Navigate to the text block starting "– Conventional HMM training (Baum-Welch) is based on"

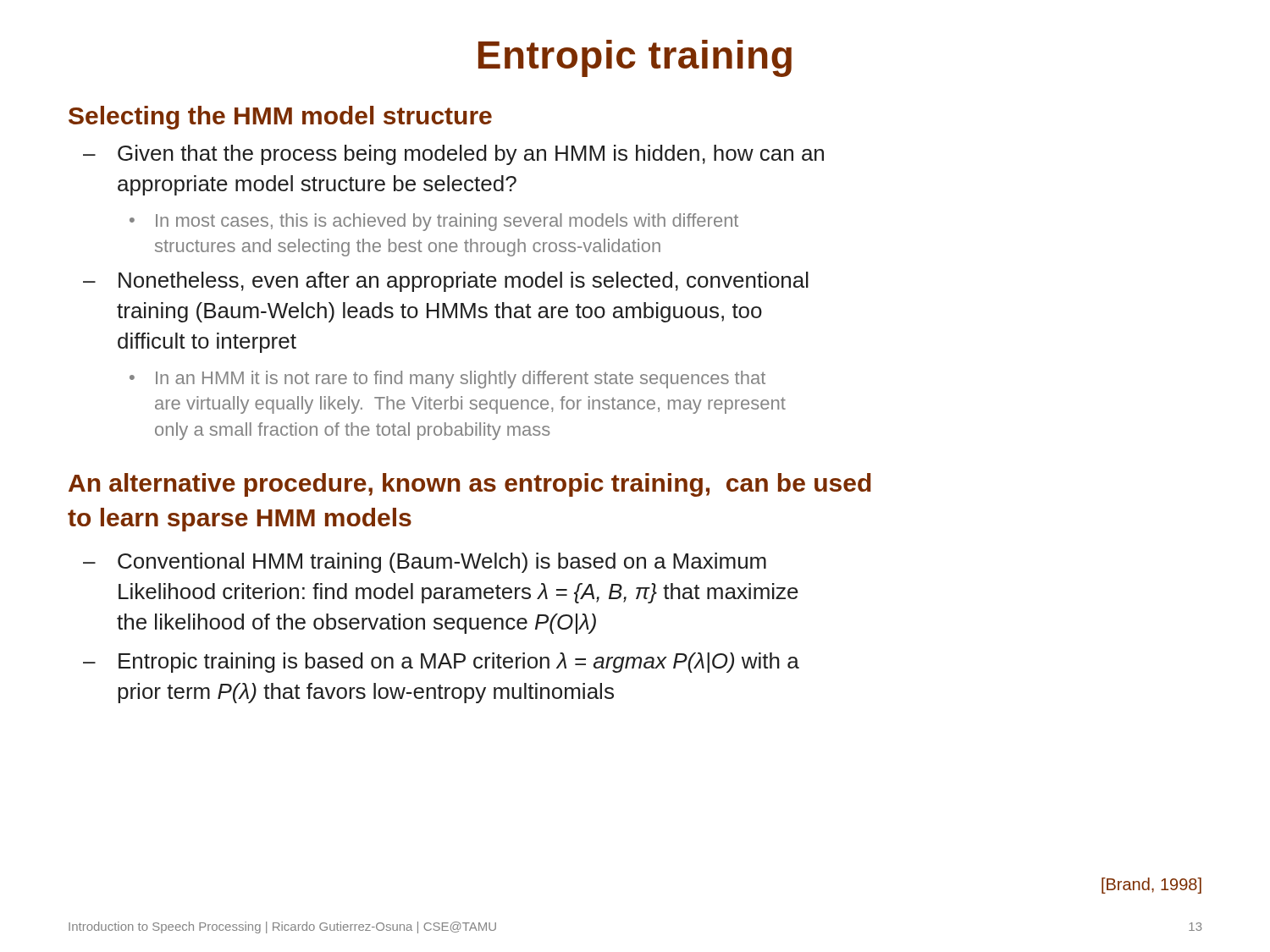(441, 592)
